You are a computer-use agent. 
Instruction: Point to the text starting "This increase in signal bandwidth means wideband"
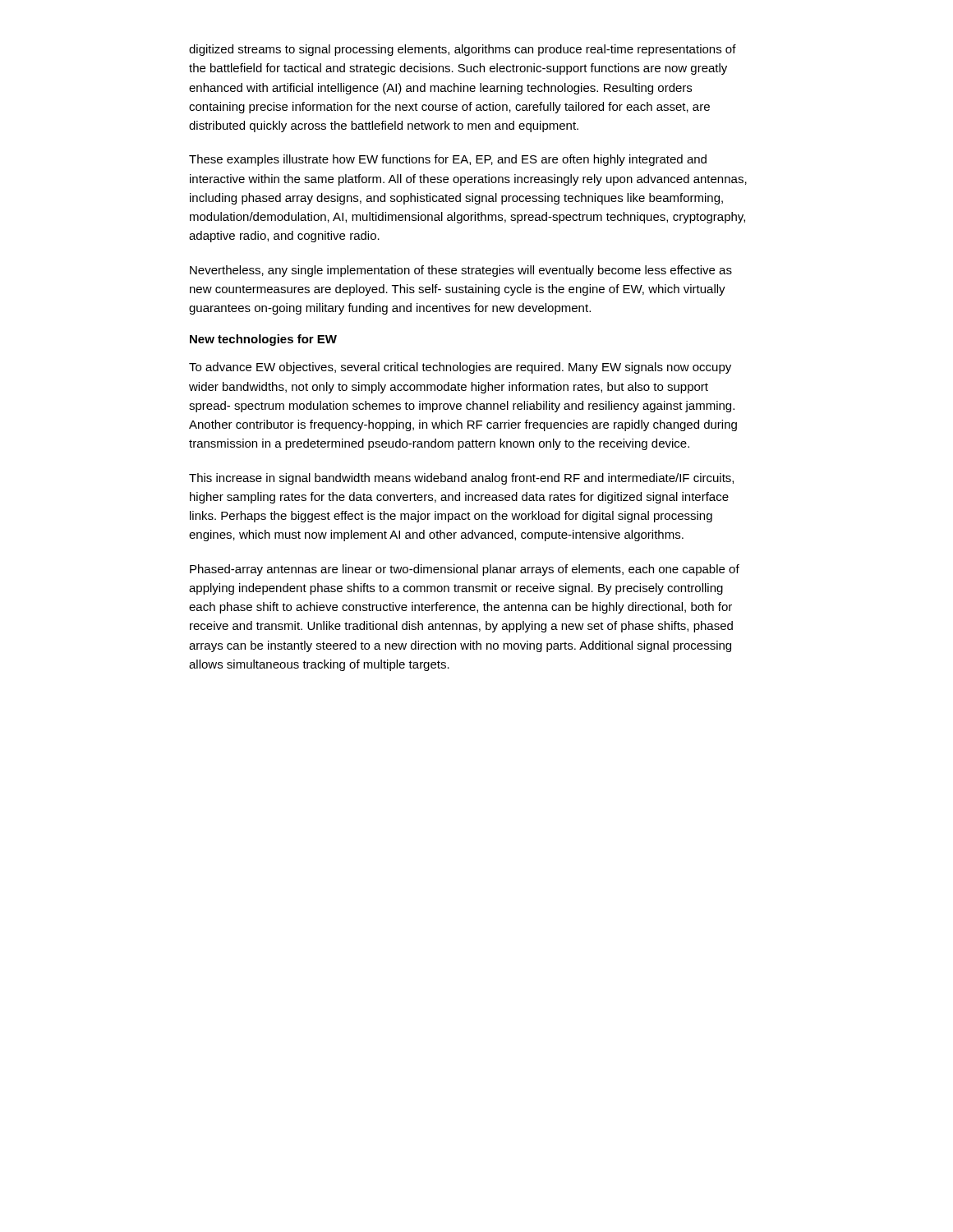click(x=462, y=506)
